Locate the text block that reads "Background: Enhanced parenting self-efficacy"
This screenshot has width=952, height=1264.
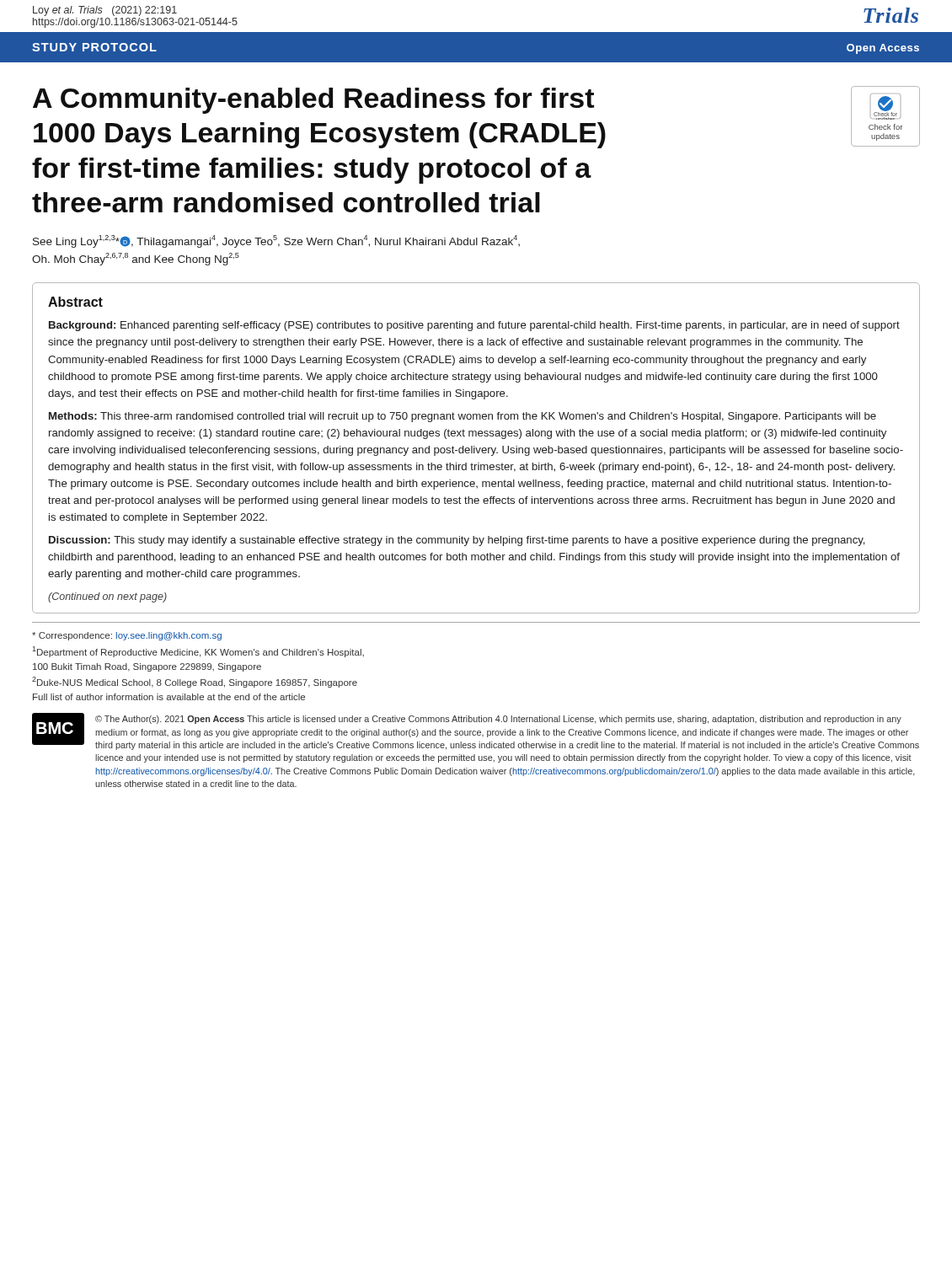[474, 359]
